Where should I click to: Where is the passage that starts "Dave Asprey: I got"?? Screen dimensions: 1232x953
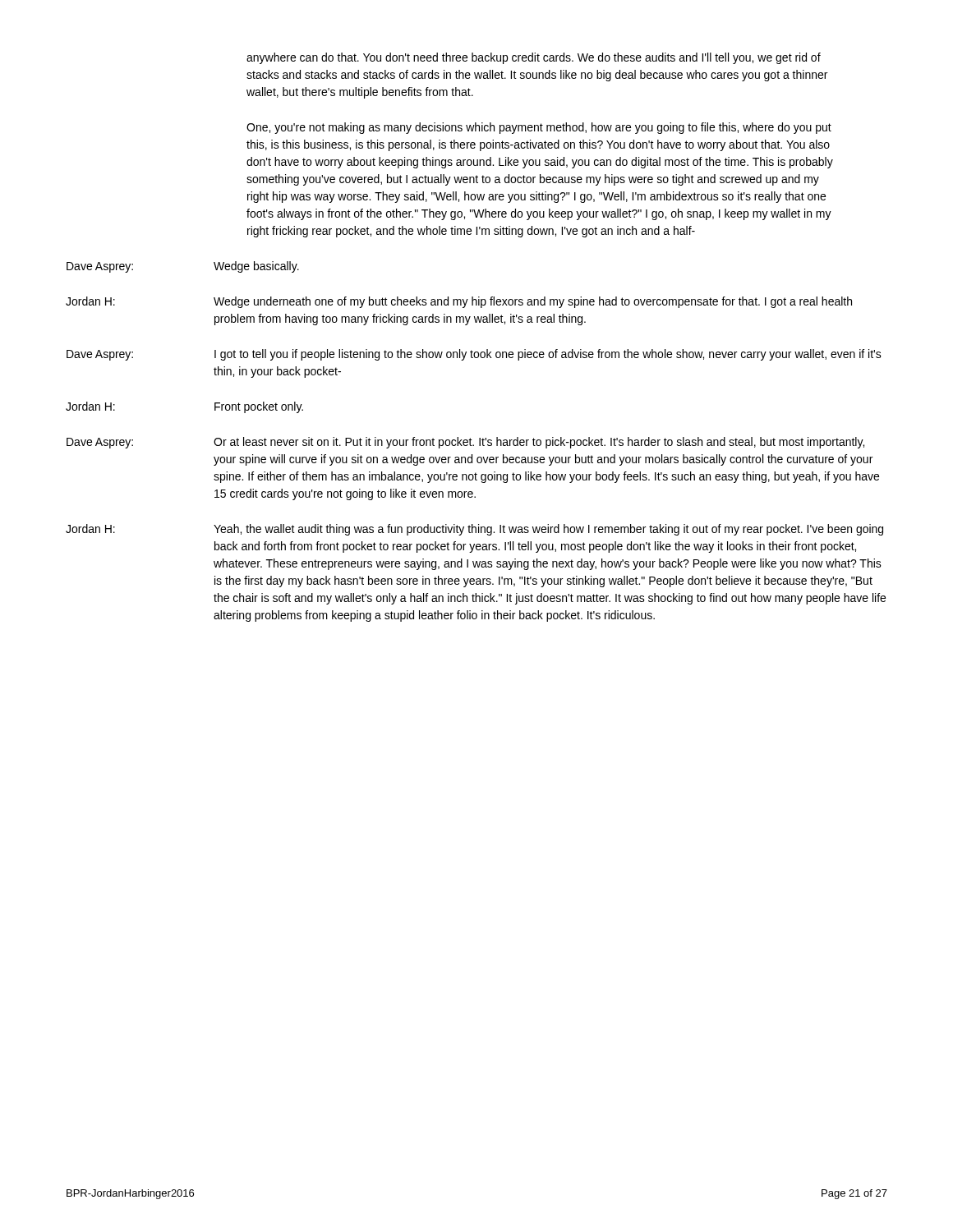click(x=476, y=363)
